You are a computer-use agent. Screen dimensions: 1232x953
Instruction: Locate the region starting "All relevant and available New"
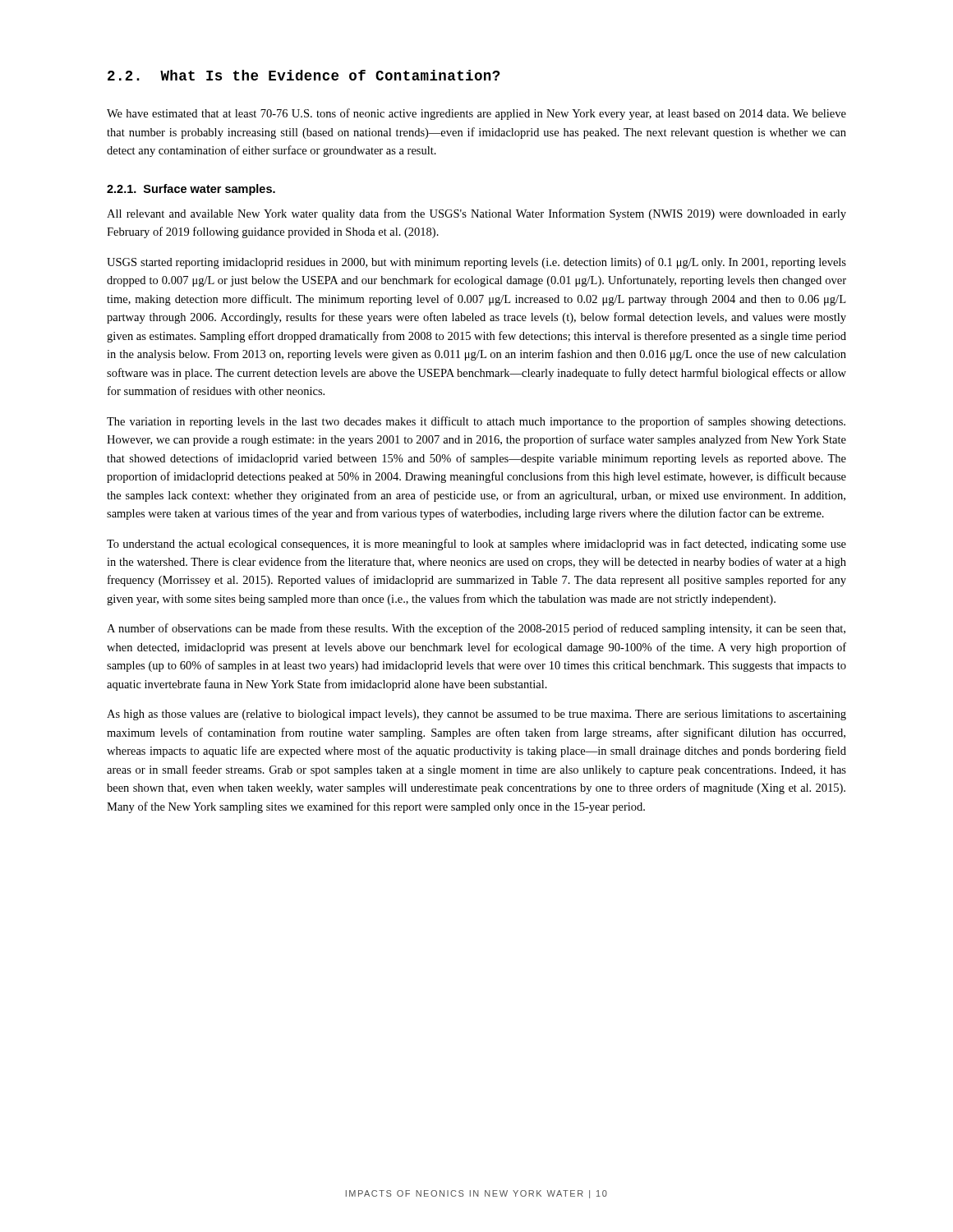(476, 223)
